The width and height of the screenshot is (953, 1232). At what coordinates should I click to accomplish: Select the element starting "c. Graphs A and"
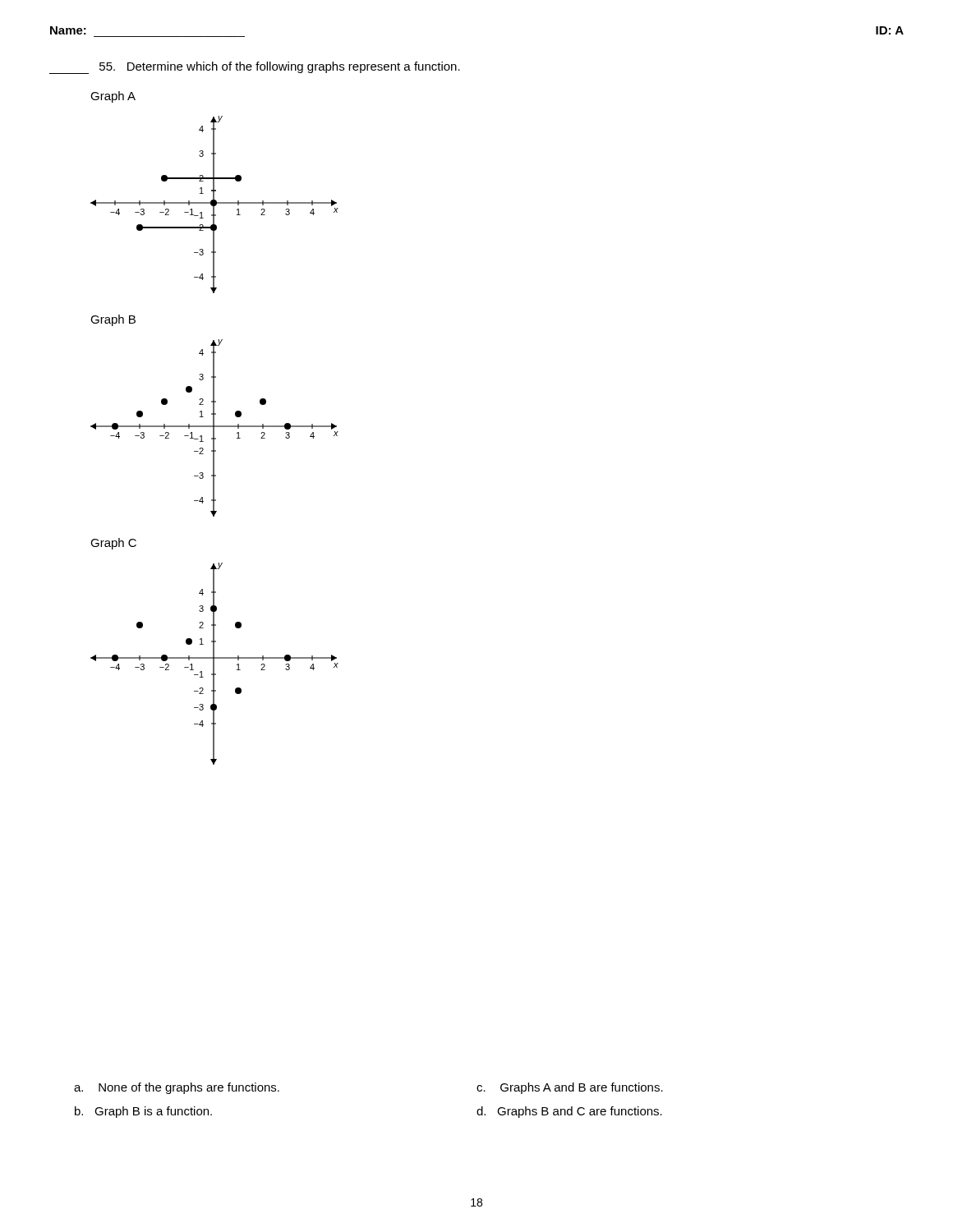click(x=570, y=1087)
